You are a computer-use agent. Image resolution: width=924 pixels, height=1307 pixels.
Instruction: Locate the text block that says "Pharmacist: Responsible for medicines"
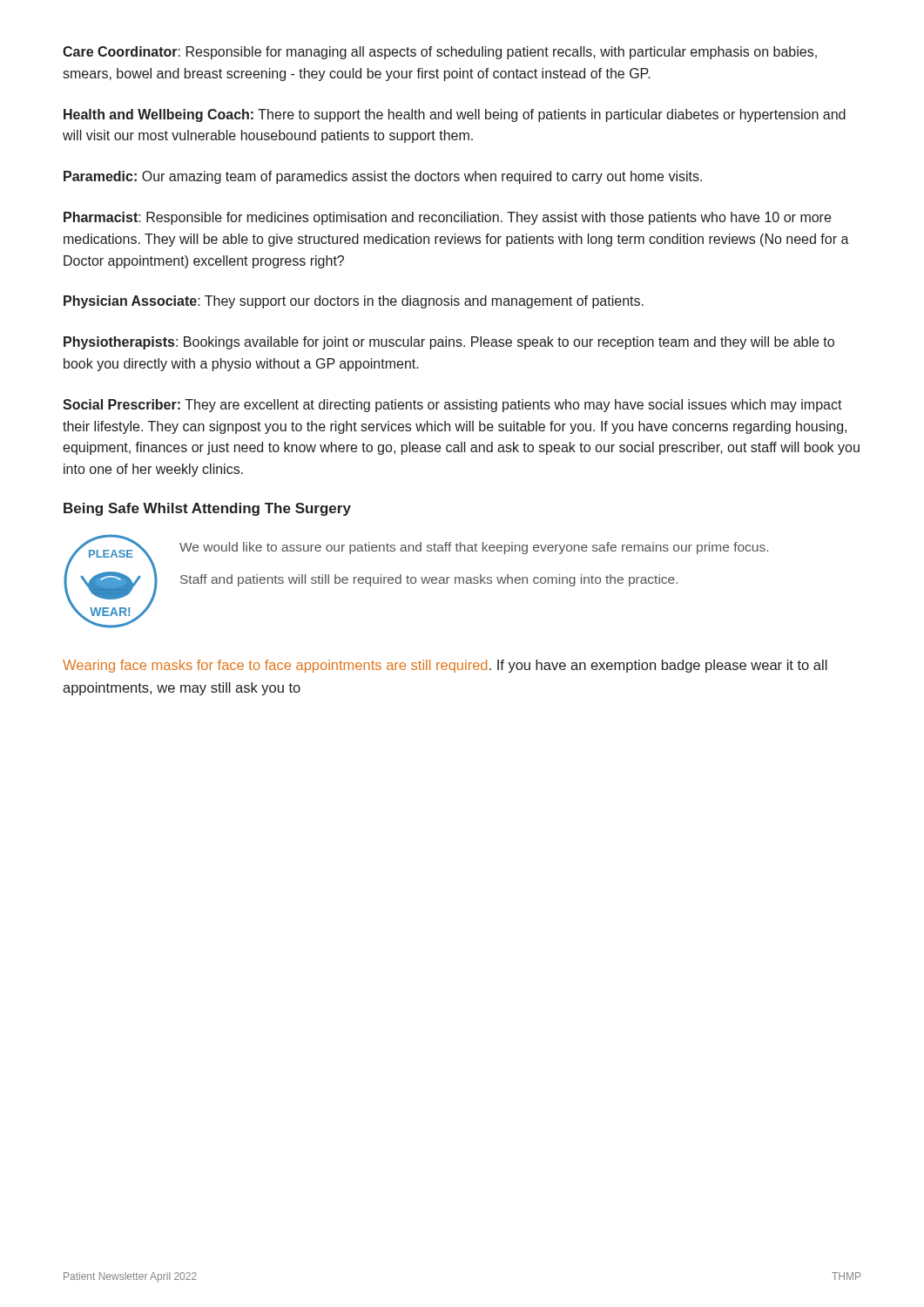(x=456, y=239)
